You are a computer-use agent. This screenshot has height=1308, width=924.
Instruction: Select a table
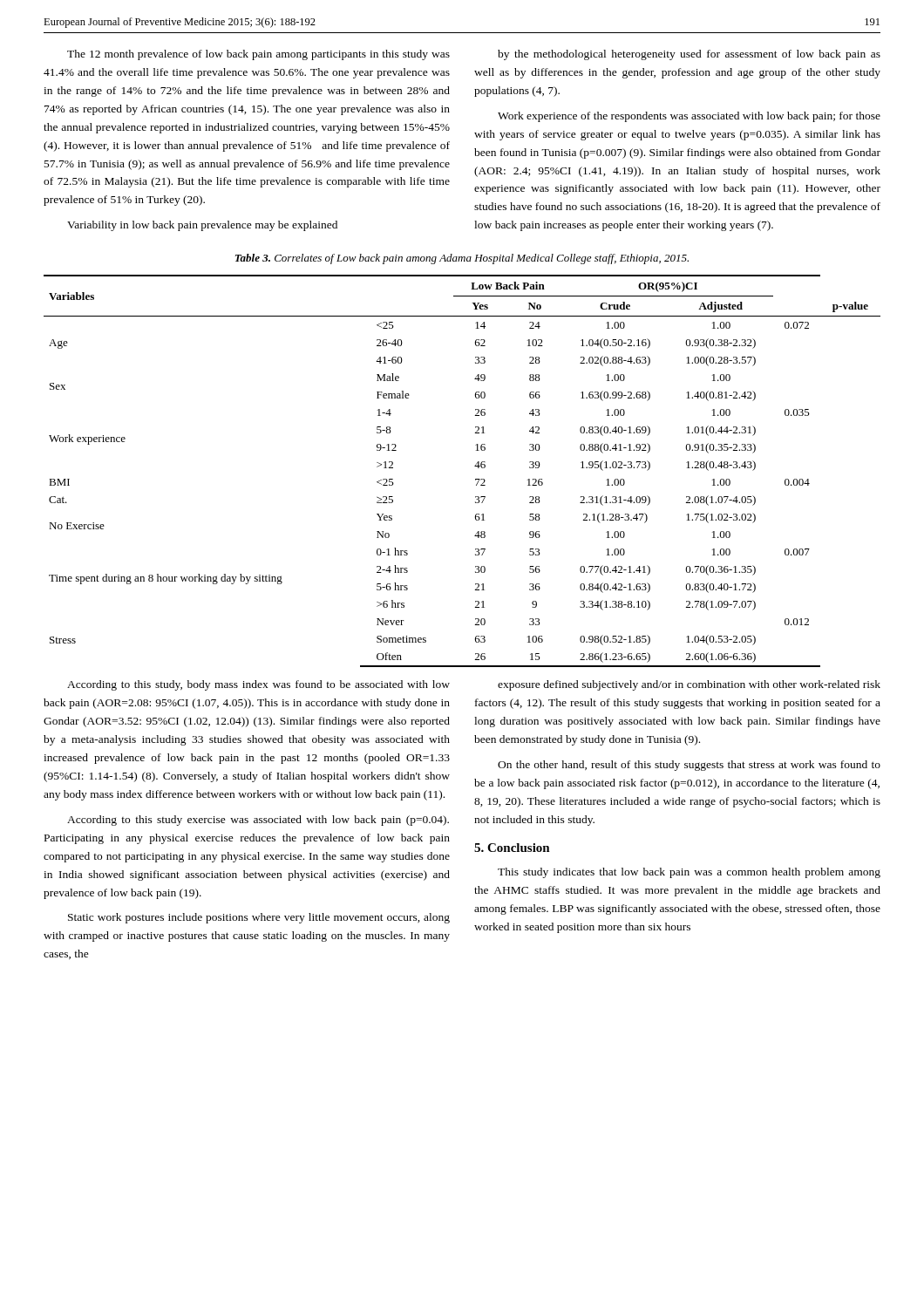(x=462, y=471)
